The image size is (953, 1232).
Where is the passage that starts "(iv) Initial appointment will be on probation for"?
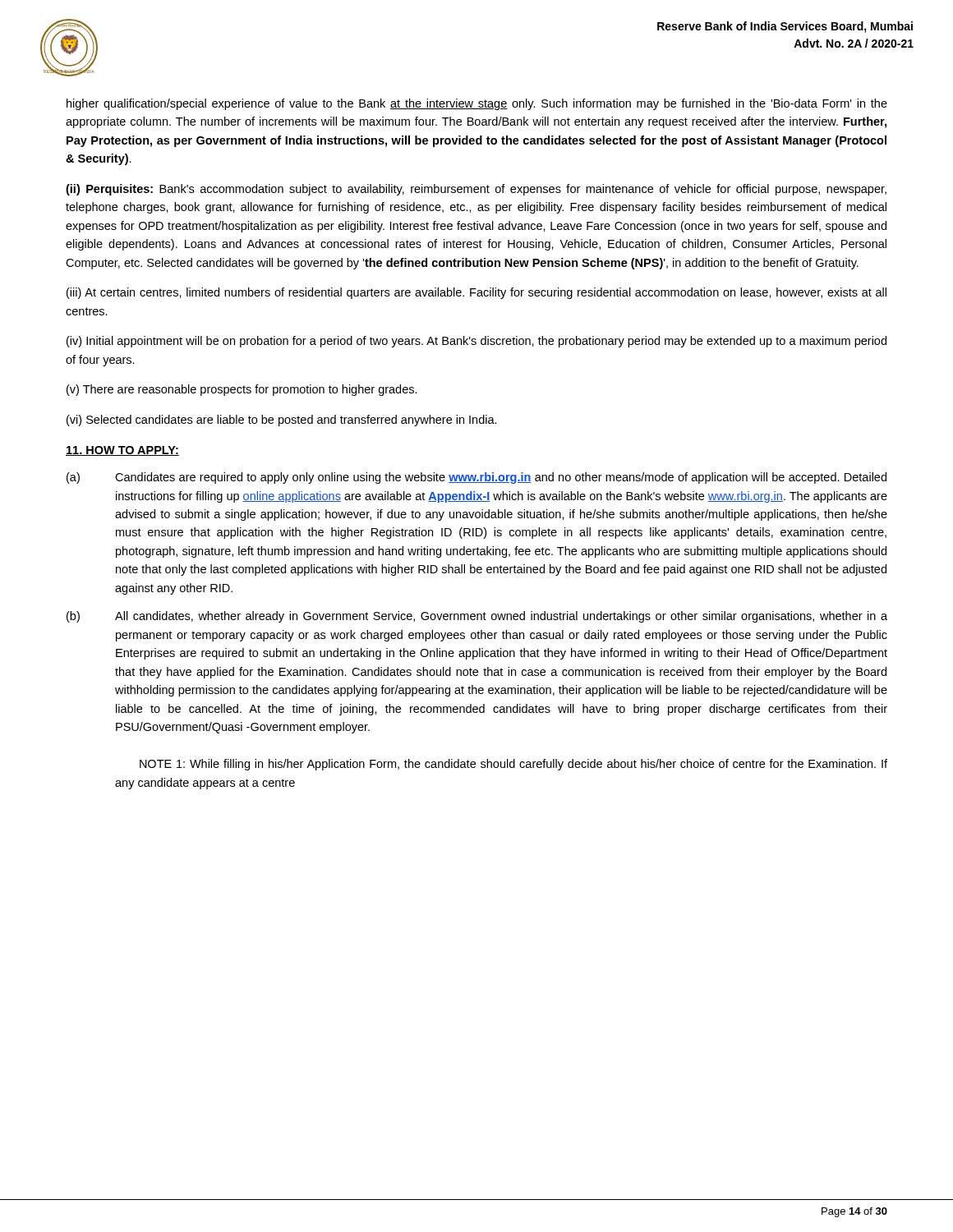coord(476,350)
